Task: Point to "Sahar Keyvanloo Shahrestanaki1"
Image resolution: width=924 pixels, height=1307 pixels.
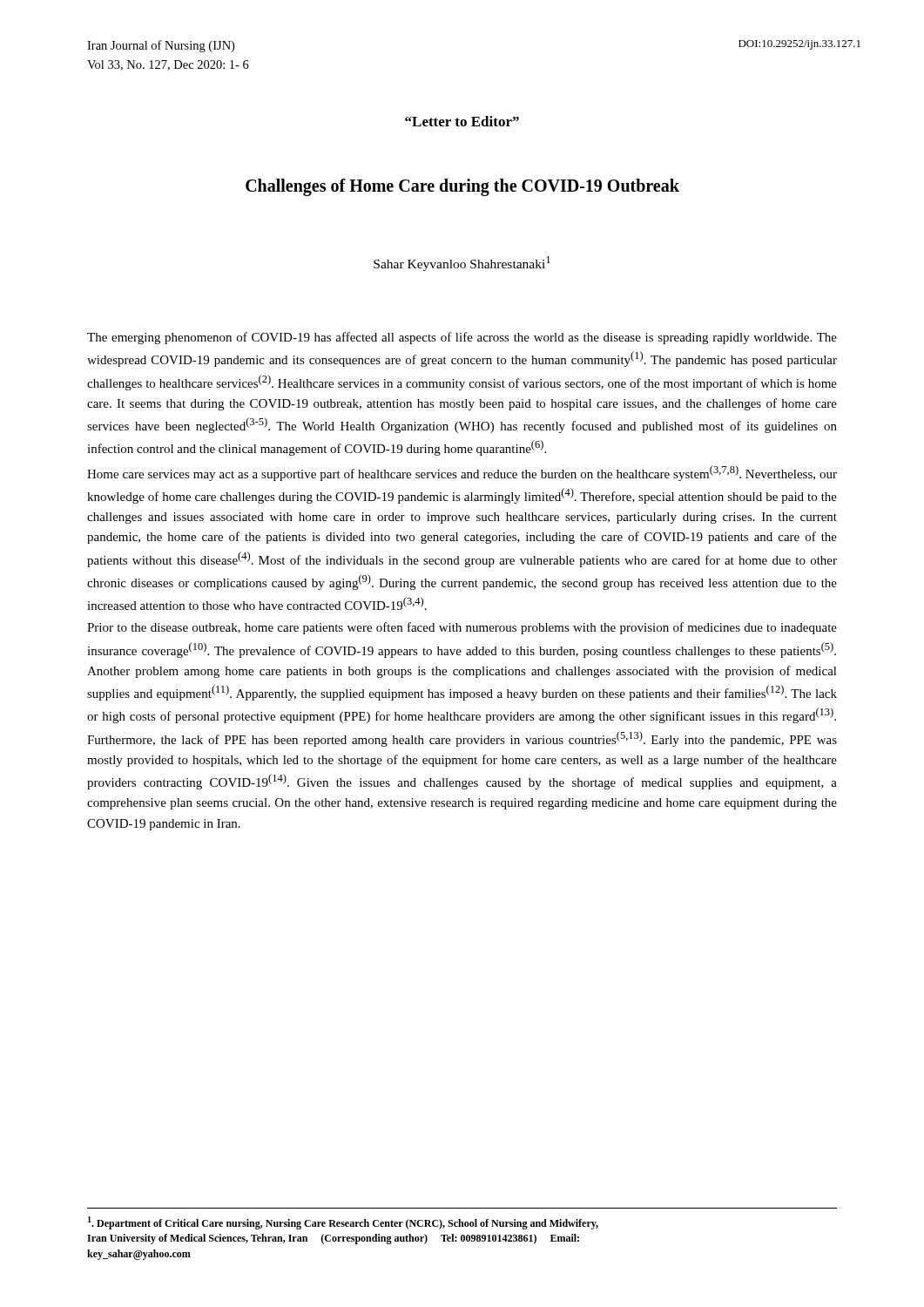Action: pos(462,262)
